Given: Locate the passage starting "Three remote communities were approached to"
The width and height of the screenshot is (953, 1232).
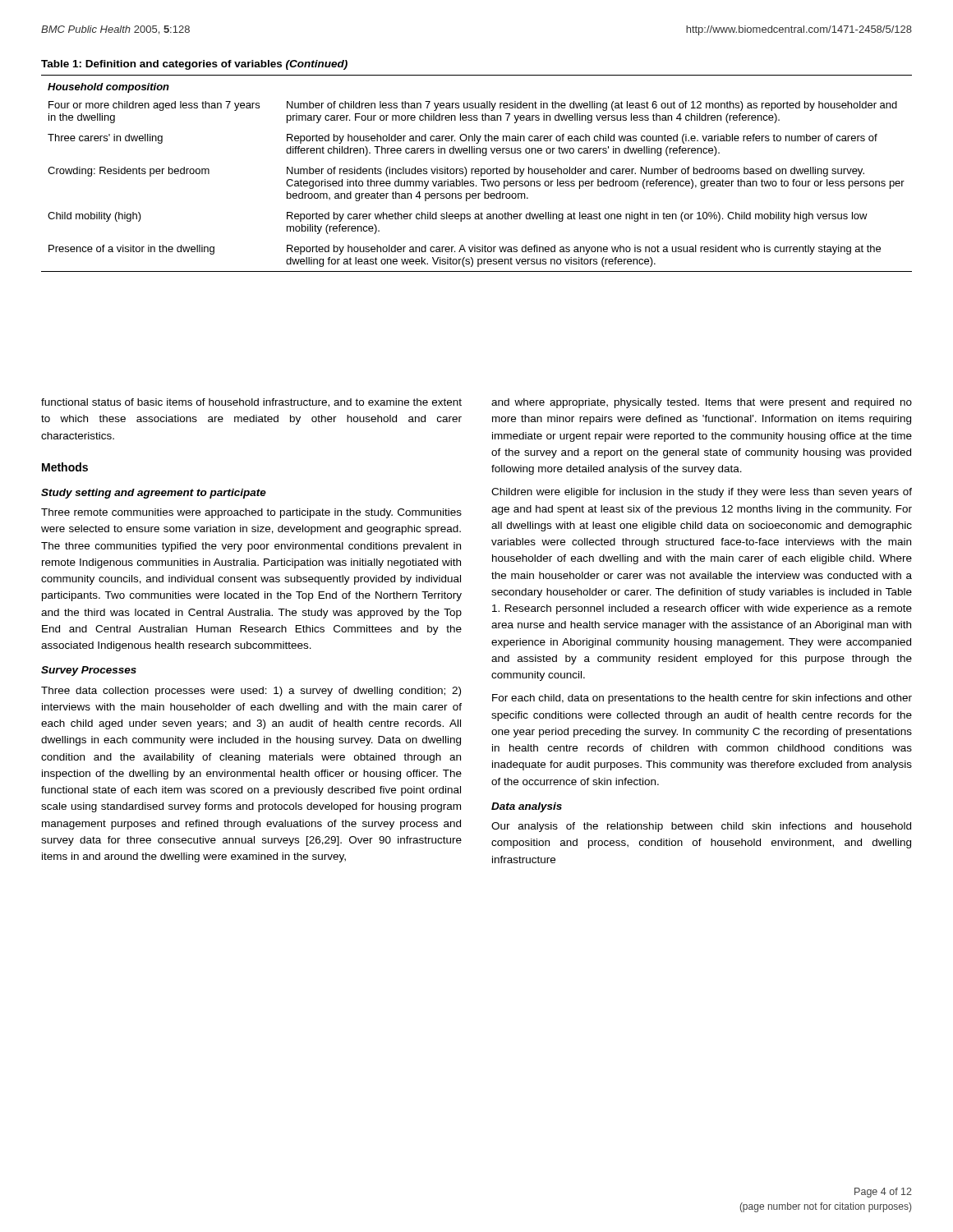Looking at the screenshot, I should 251,579.
